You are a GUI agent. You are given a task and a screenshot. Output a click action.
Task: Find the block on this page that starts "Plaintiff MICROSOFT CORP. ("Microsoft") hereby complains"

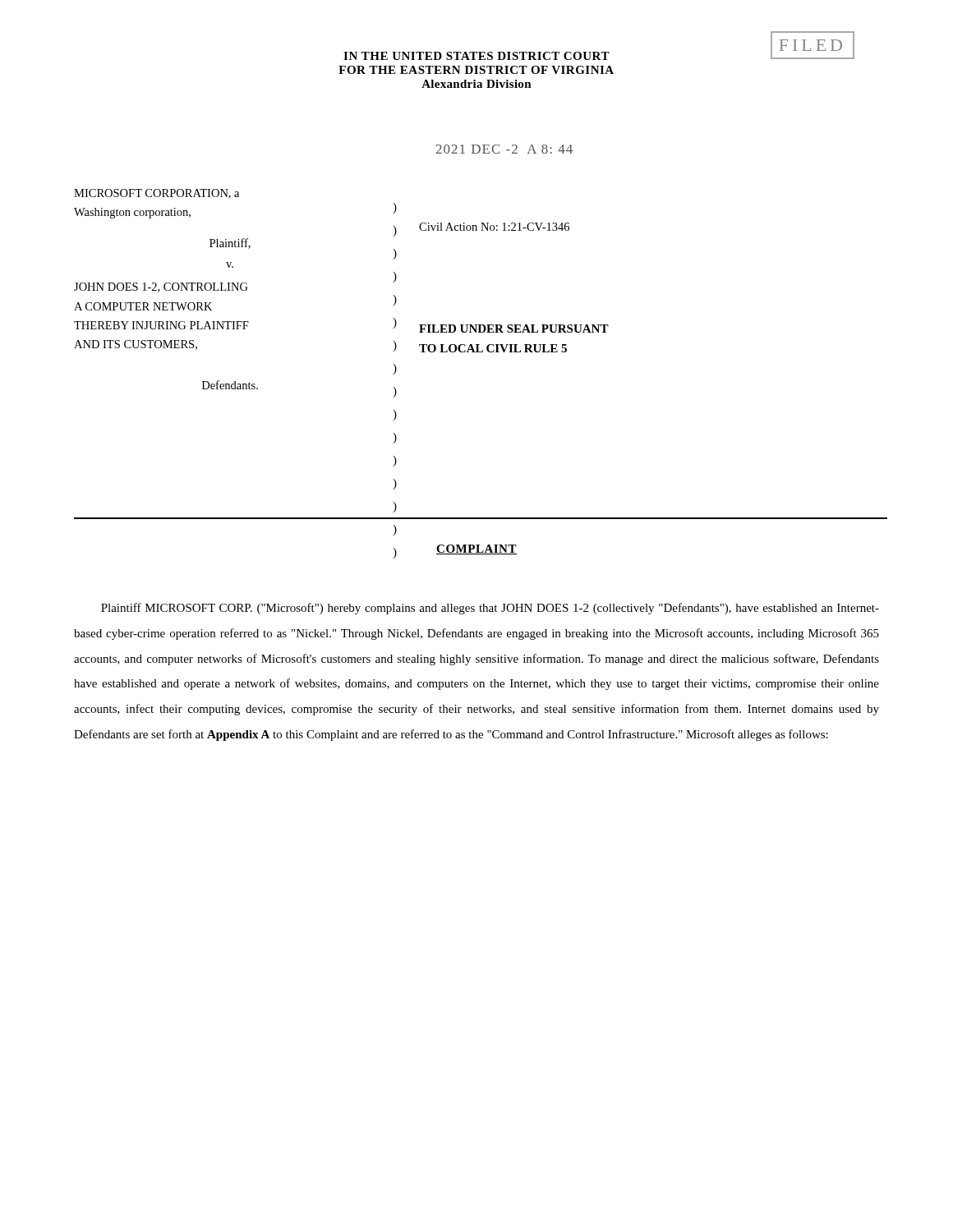point(476,671)
